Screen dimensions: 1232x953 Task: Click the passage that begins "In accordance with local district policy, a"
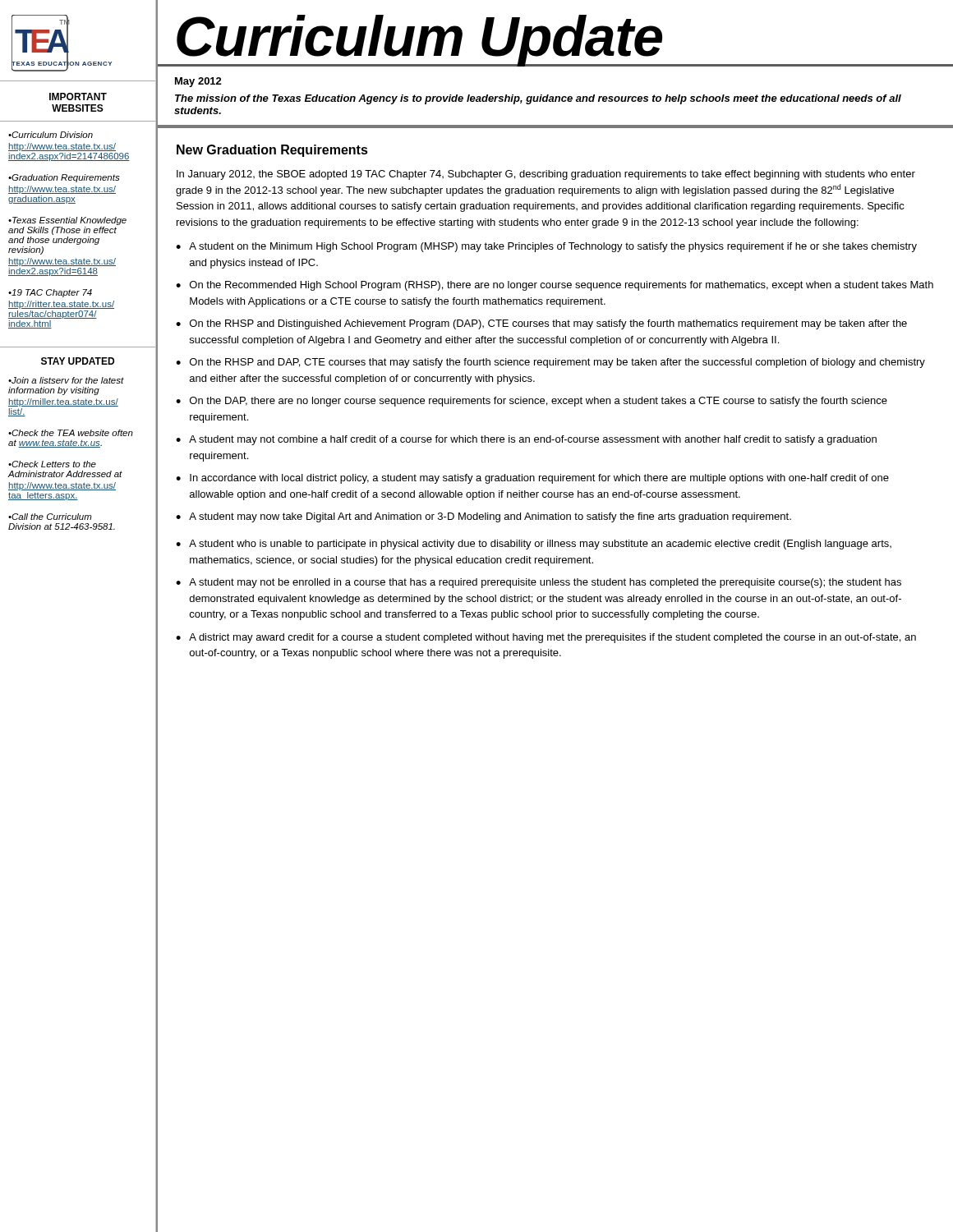(562, 486)
